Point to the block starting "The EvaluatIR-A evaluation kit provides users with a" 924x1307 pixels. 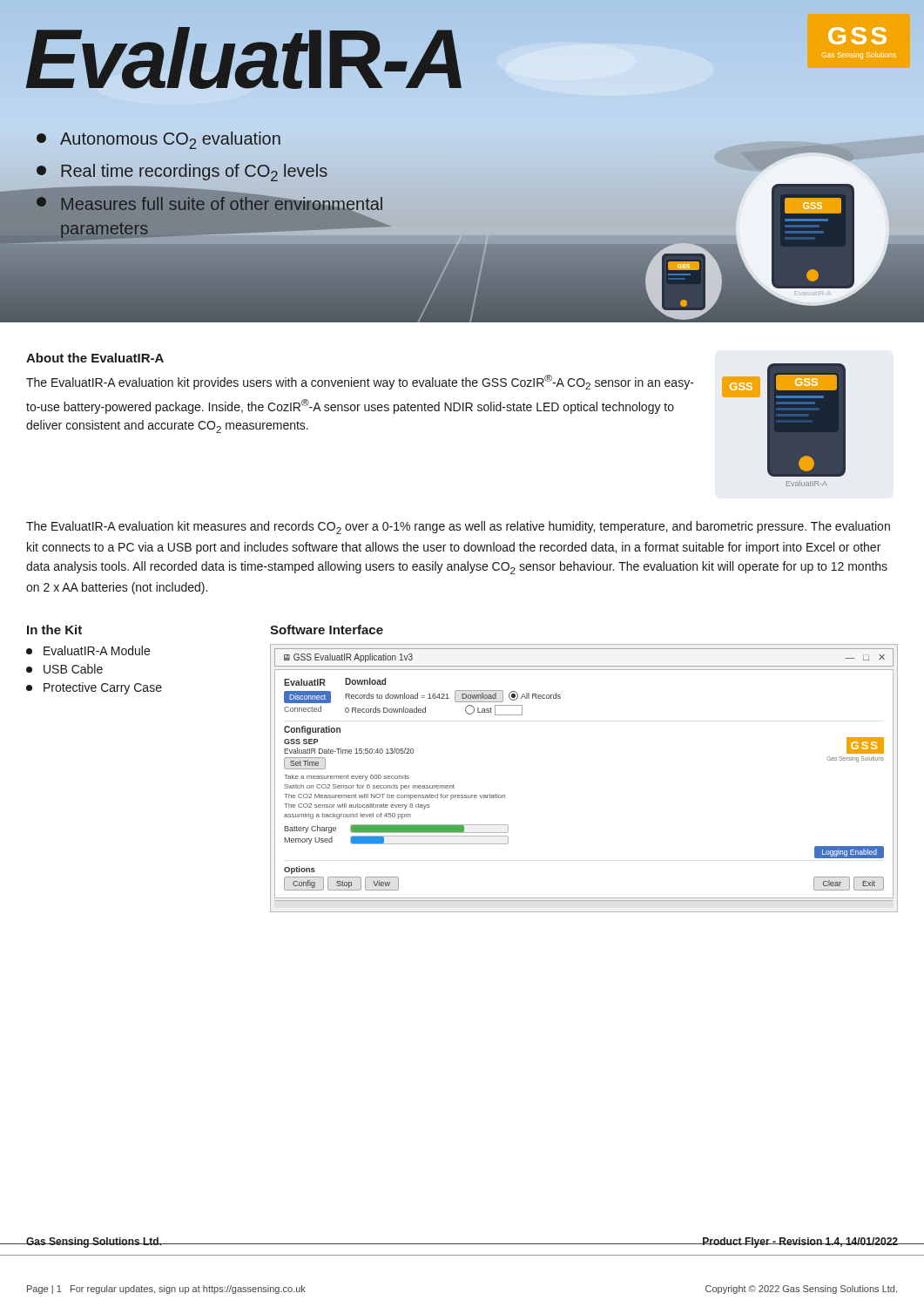pyautogui.click(x=360, y=403)
